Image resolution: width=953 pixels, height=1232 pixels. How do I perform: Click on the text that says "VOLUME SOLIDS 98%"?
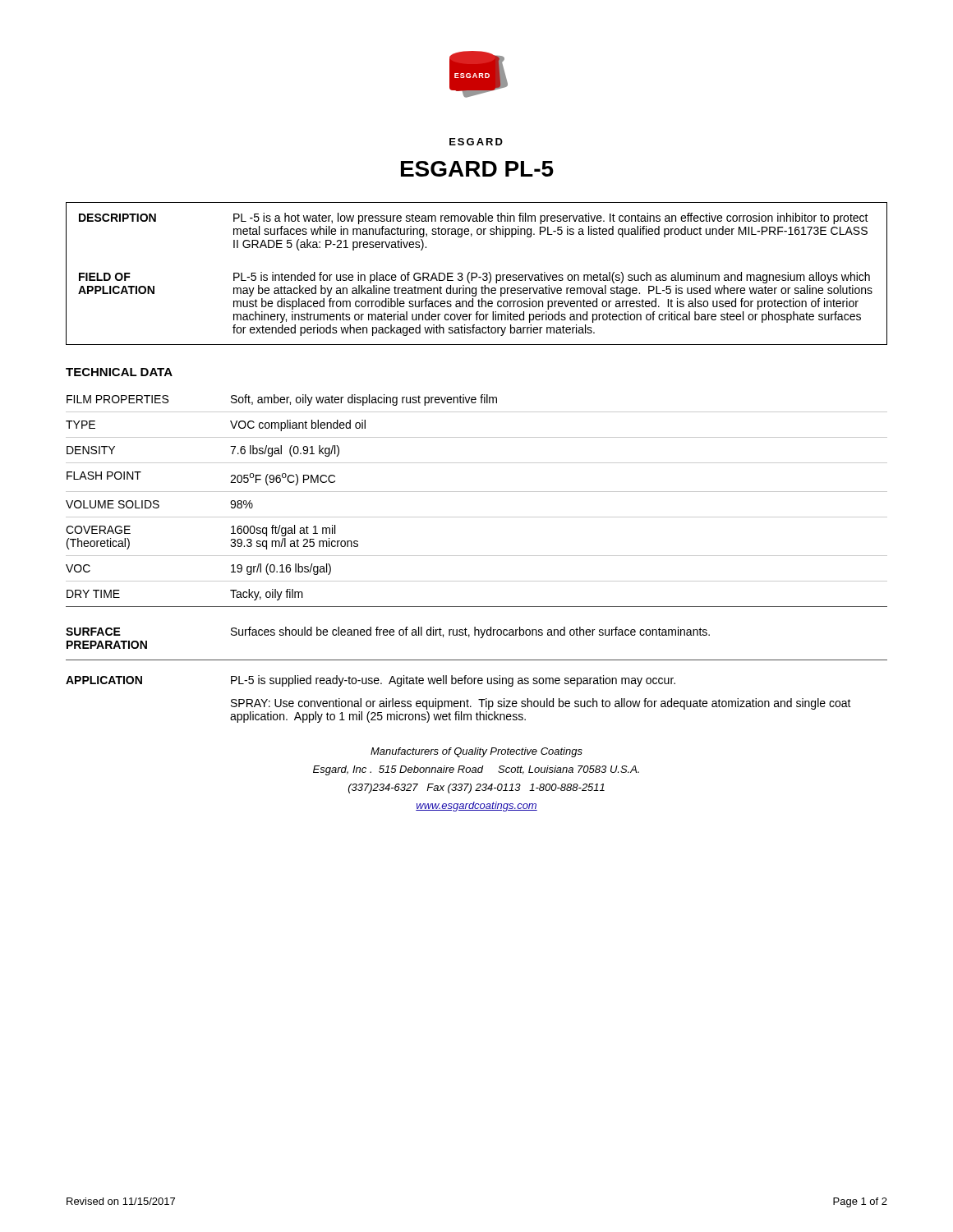pyautogui.click(x=159, y=504)
